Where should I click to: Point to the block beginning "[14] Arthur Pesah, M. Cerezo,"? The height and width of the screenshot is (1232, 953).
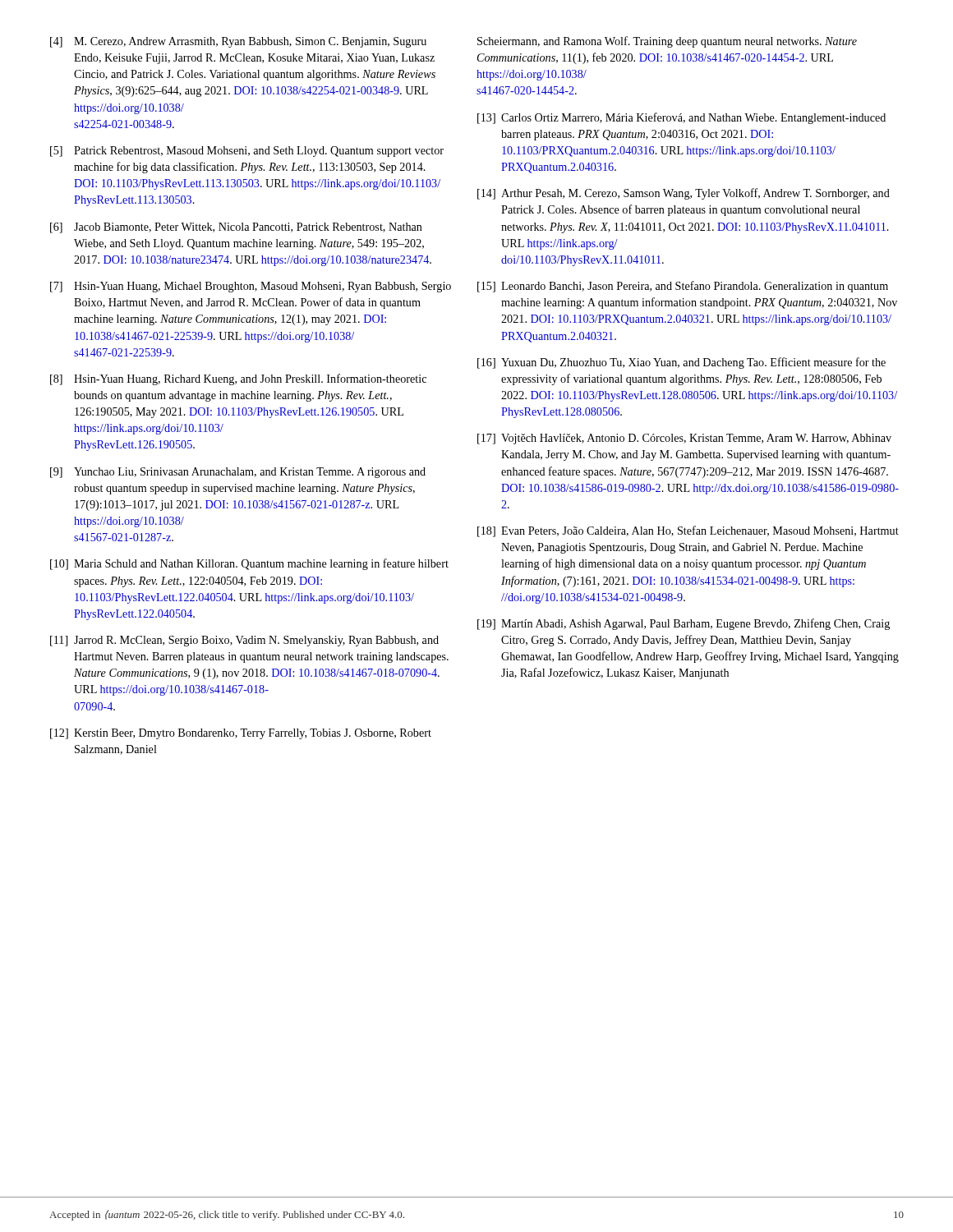pos(690,226)
